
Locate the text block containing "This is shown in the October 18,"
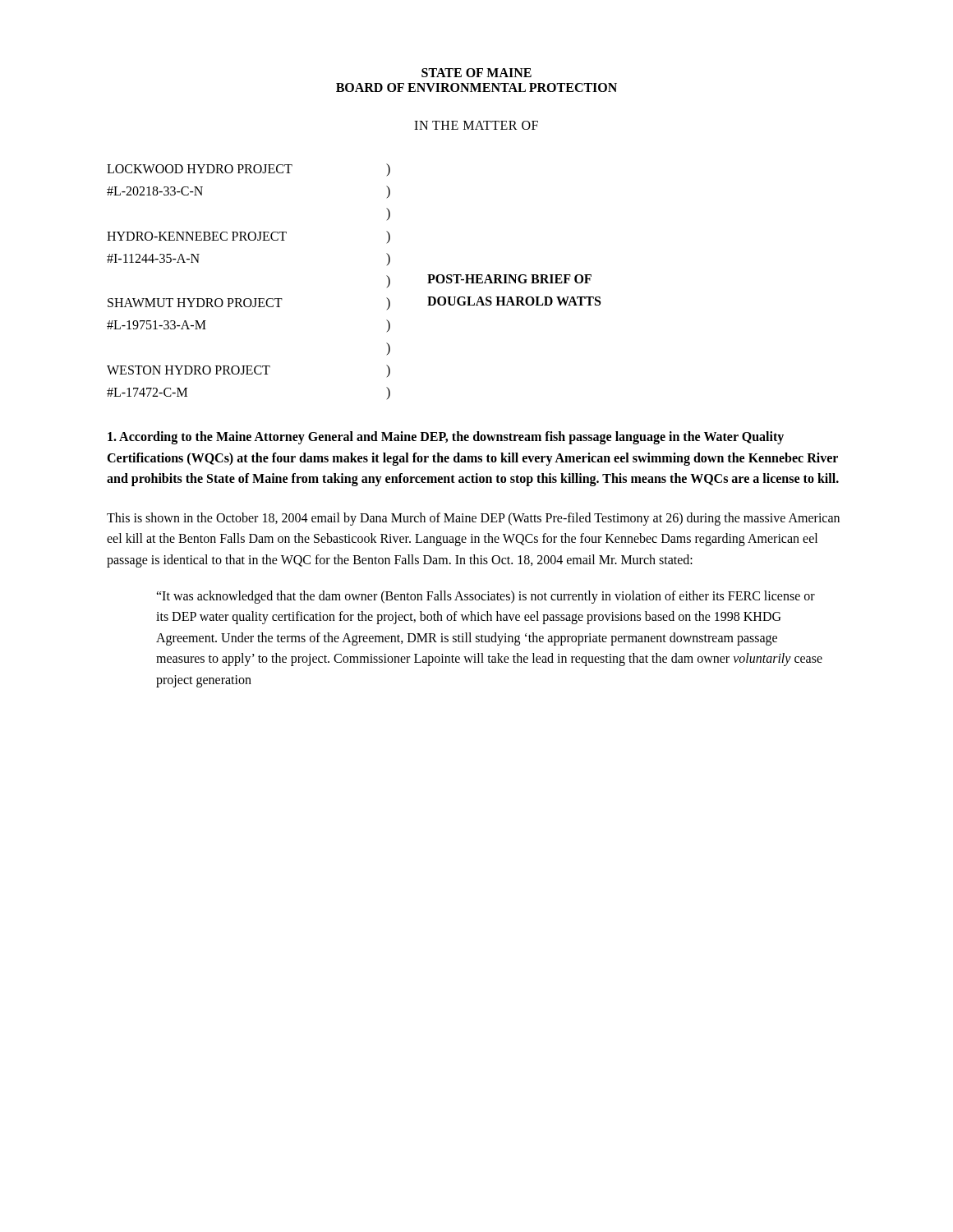pyautogui.click(x=473, y=539)
